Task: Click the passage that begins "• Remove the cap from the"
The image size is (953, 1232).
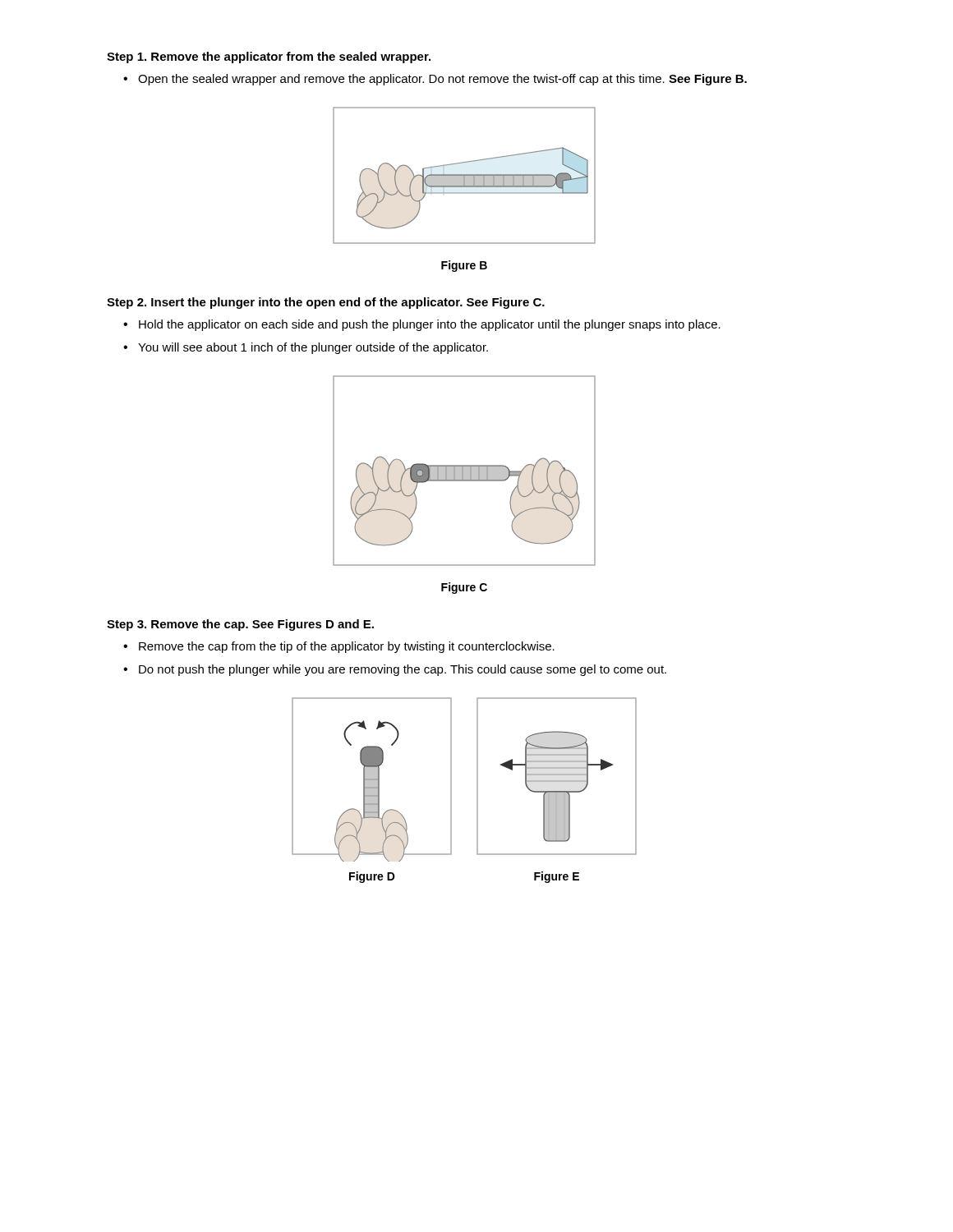Action: (x=339, y=646)
